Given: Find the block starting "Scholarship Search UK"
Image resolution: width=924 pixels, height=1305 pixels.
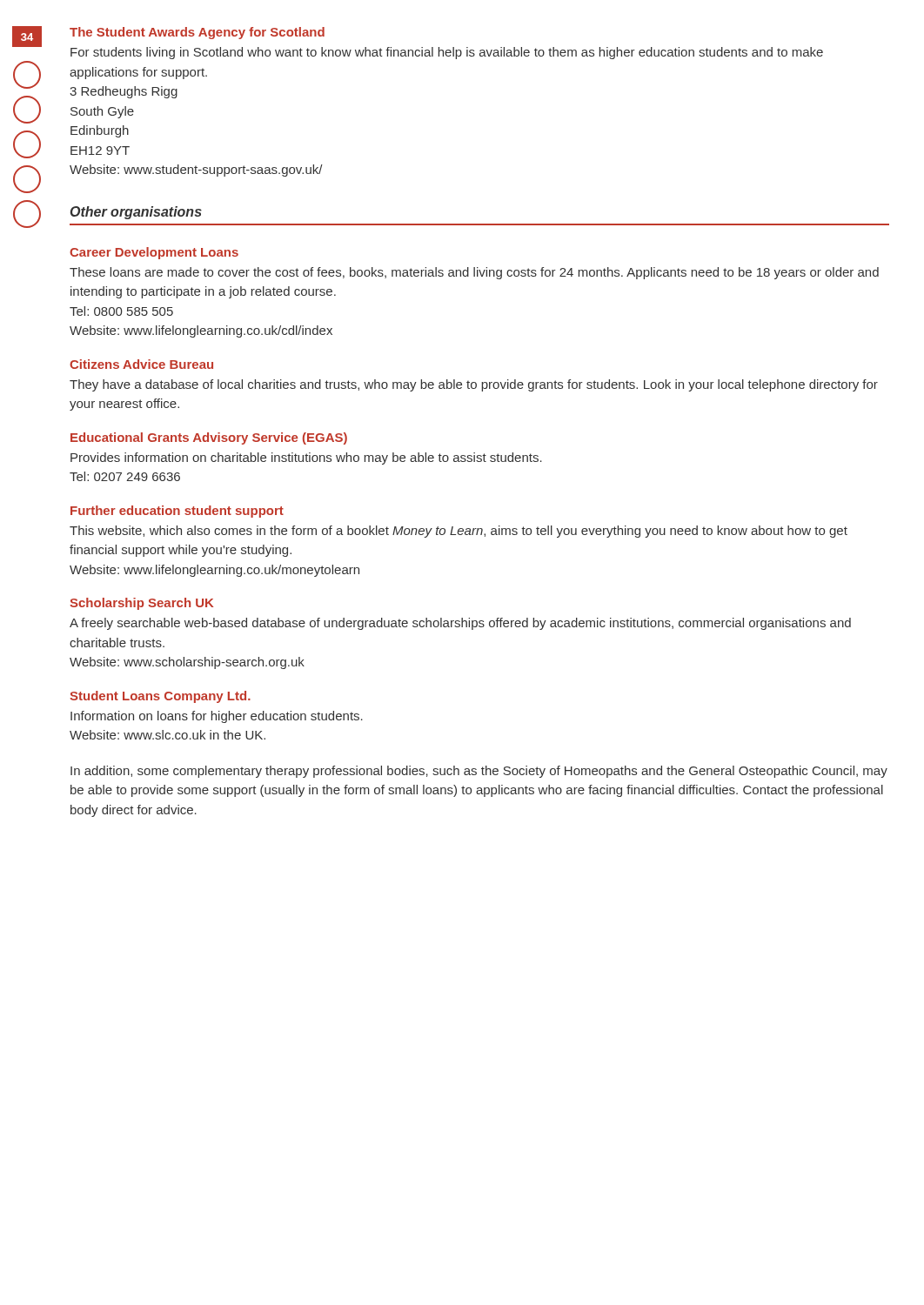Looking at the screenshot, I should (x=142, y=602).
